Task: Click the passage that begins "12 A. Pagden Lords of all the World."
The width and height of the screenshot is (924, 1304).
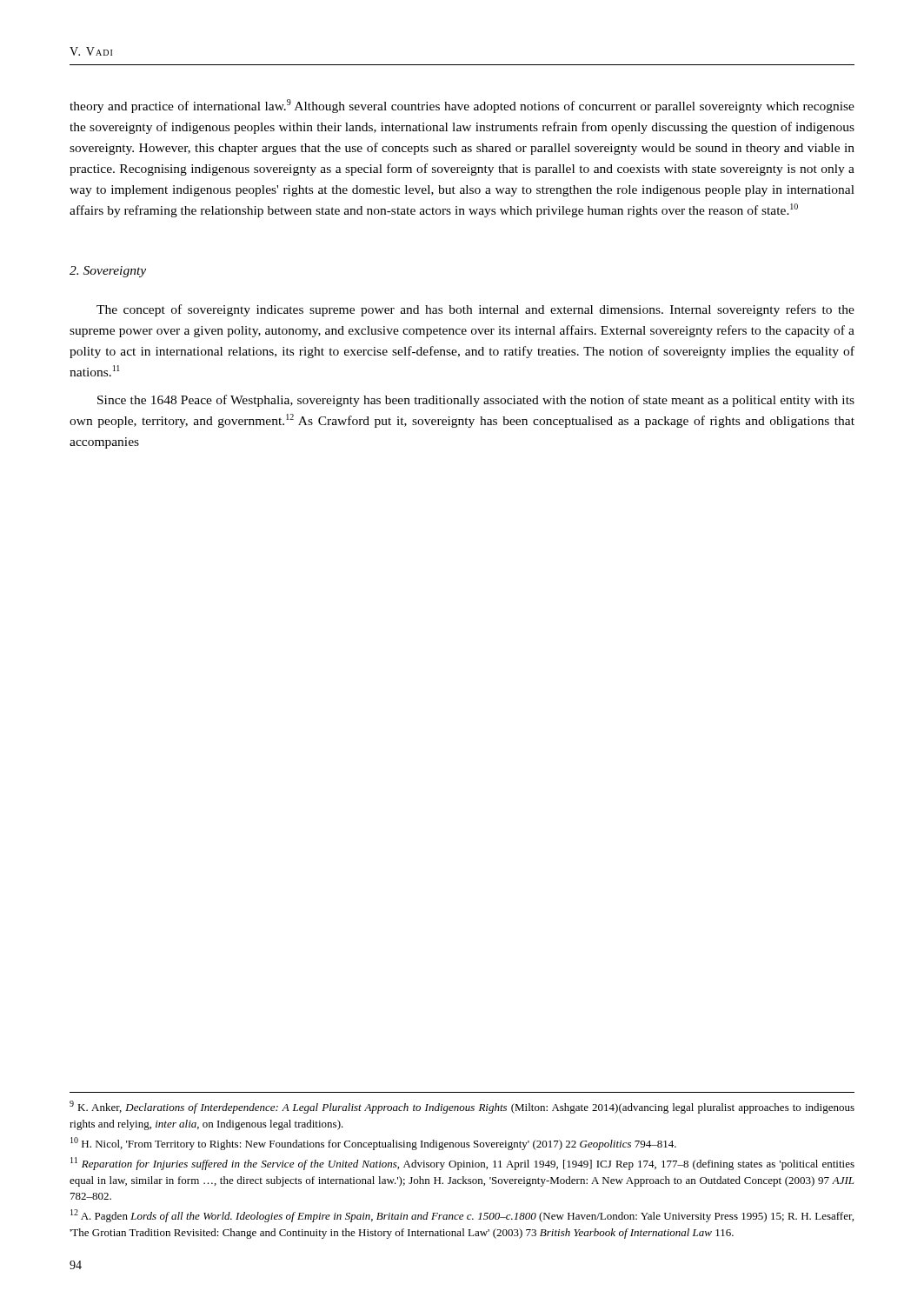Action: coord(462,1225)
